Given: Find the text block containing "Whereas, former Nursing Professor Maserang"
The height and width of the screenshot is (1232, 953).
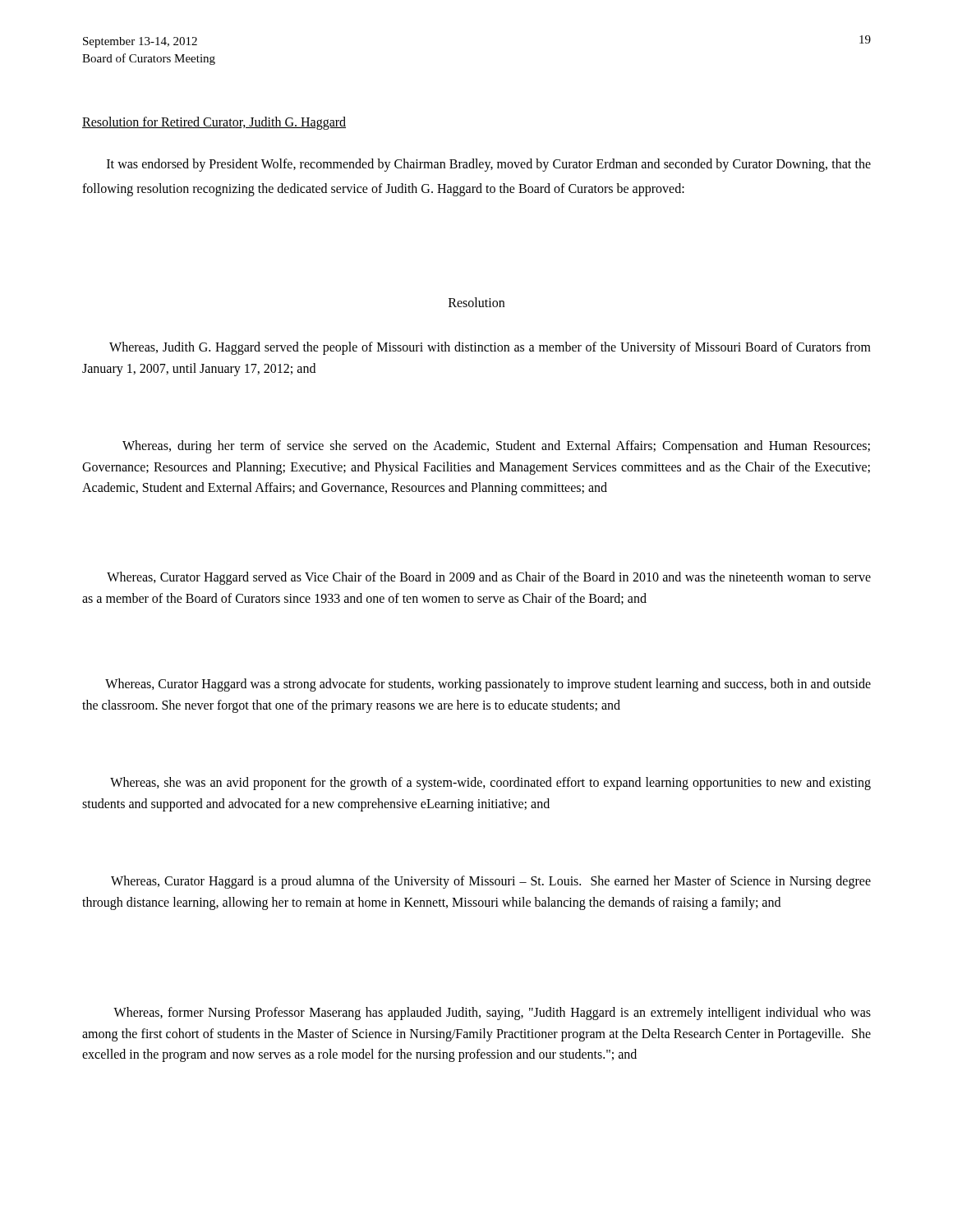Looking at the screenshot, I should 476,1033.
